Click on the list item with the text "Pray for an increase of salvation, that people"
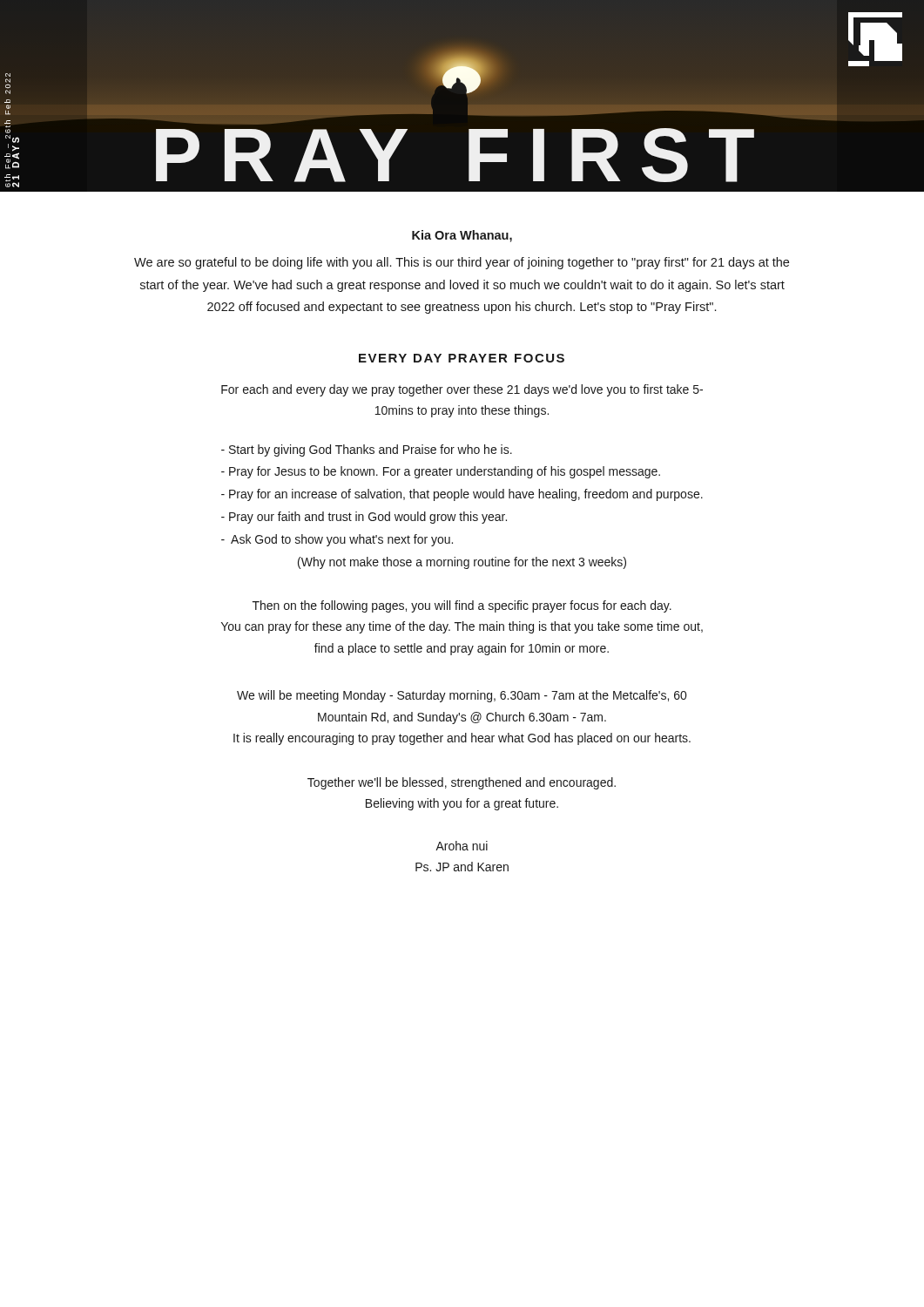 pyautogui.click(x=462, y=494)
